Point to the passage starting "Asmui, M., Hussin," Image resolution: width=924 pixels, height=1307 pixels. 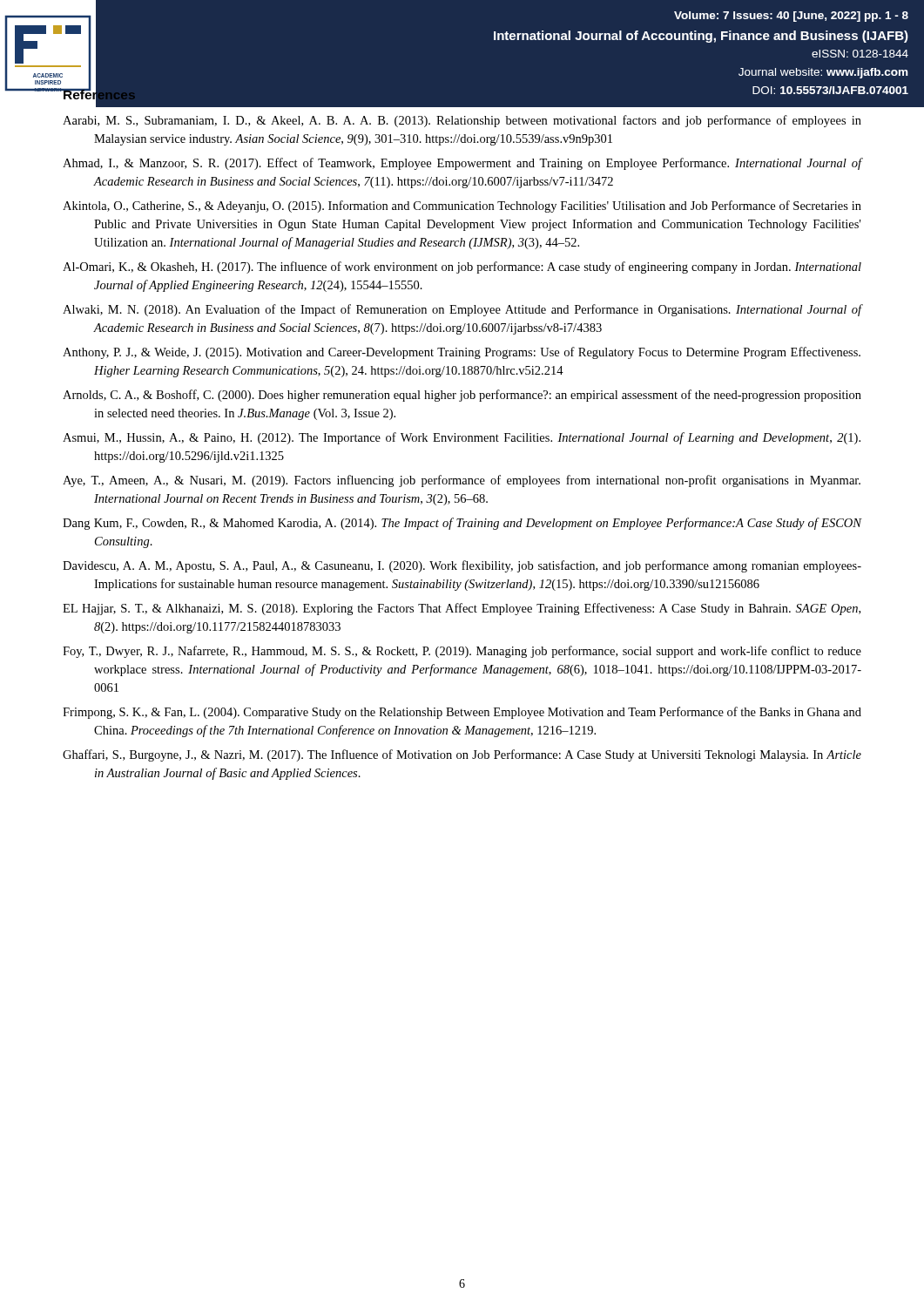(462, 447)
